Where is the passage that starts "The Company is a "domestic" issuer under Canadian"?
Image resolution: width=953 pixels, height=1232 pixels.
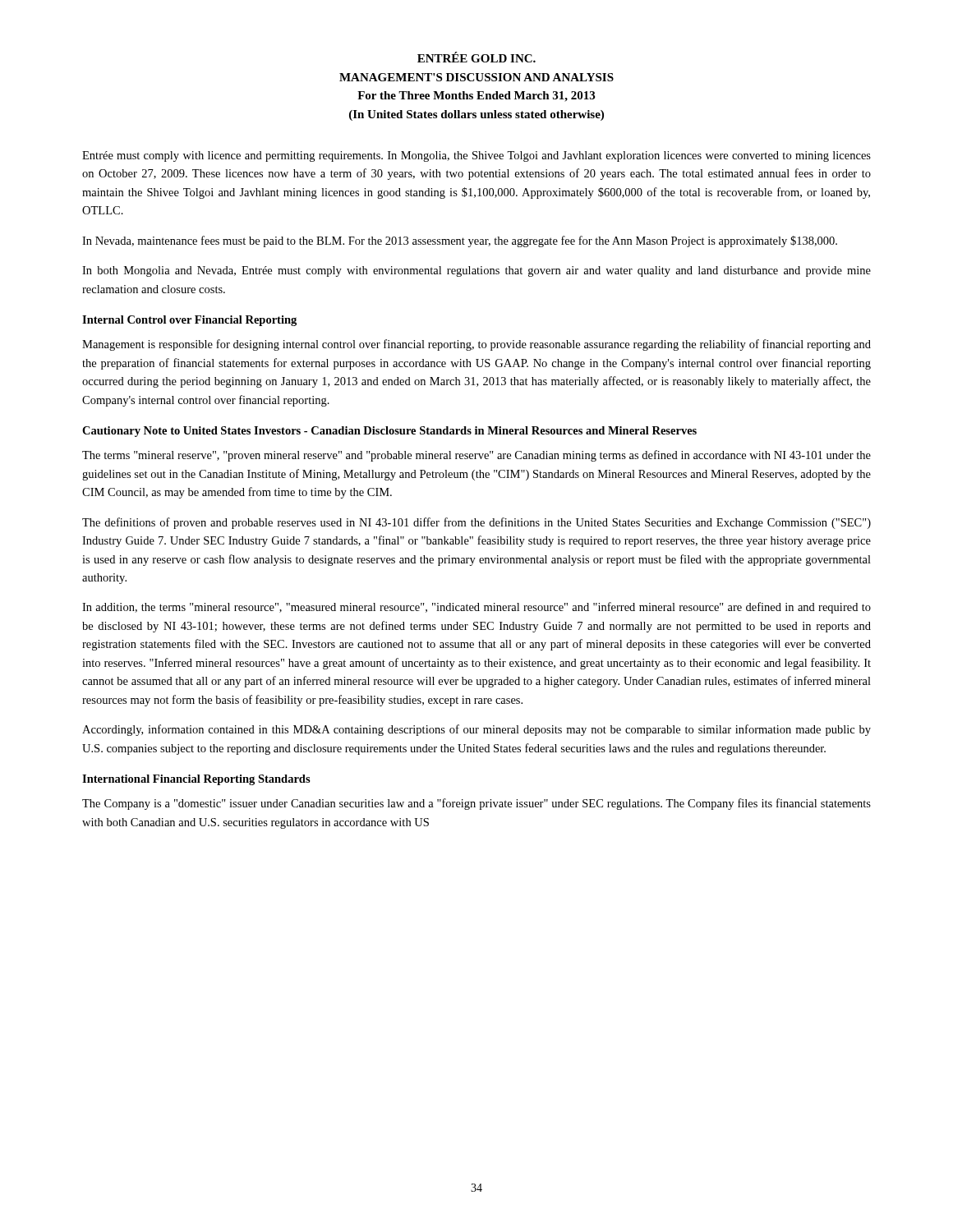pos(476,813)
